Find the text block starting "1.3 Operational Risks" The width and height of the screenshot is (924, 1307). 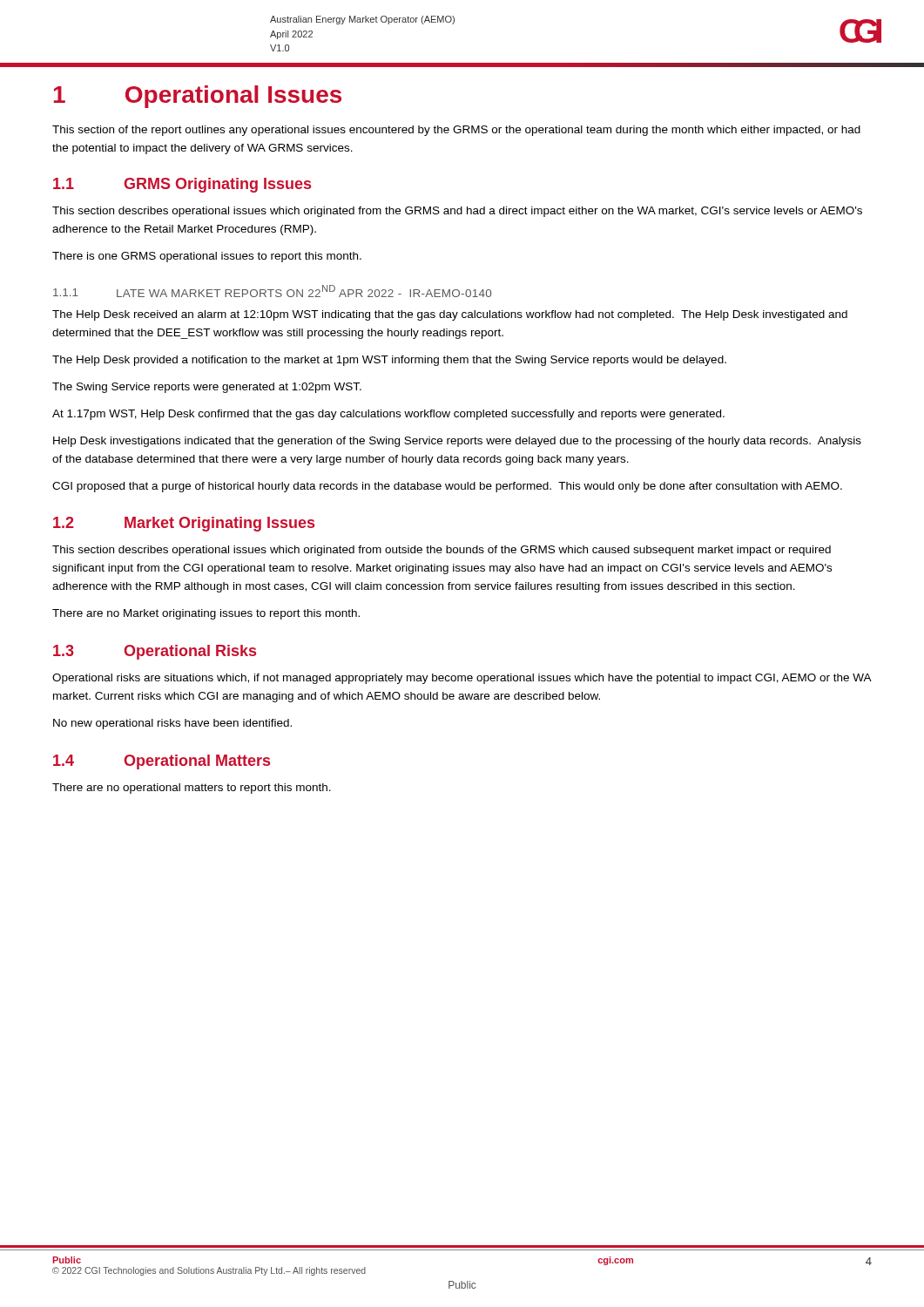(155, 651)
